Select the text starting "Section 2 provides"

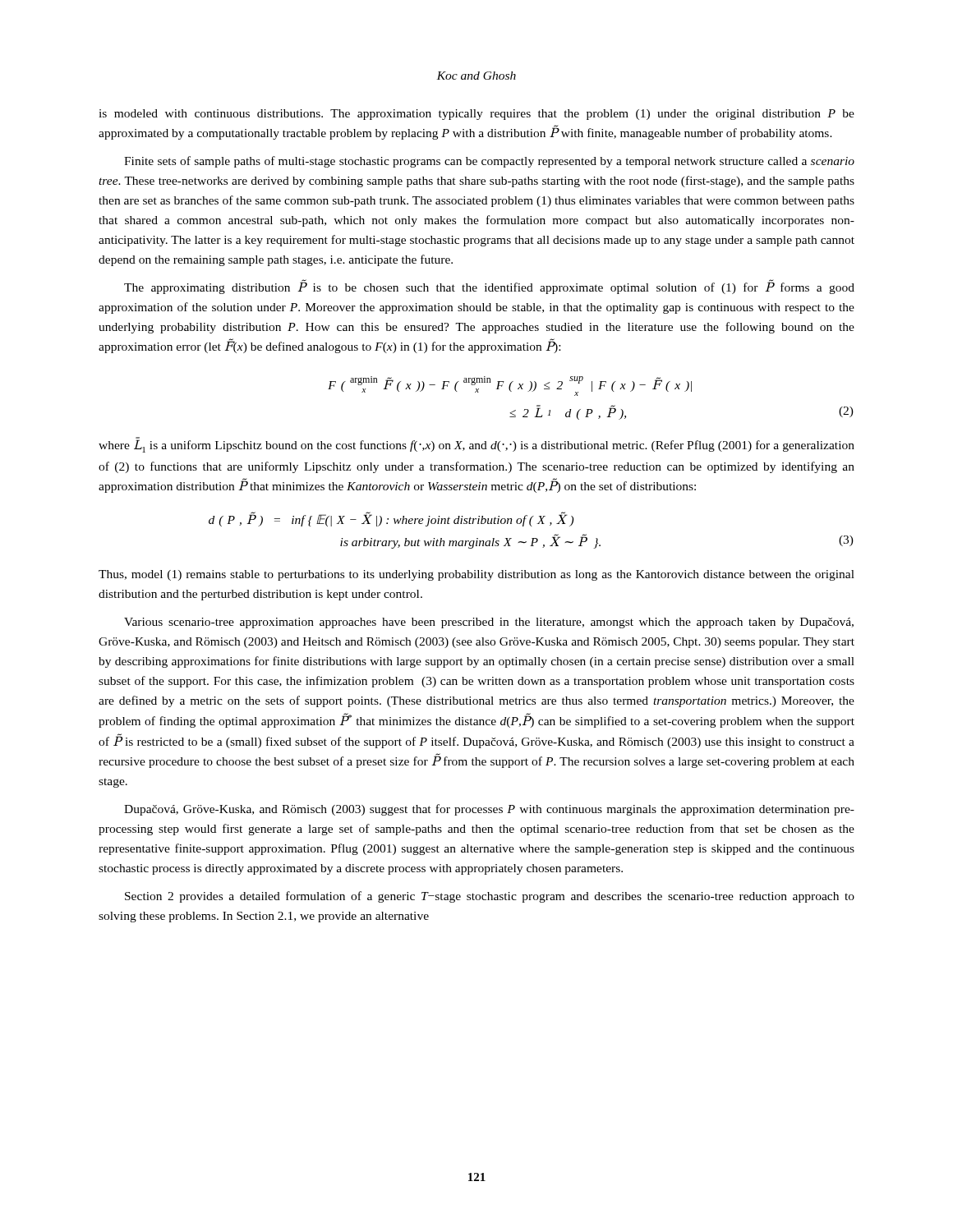click(476, 905)
